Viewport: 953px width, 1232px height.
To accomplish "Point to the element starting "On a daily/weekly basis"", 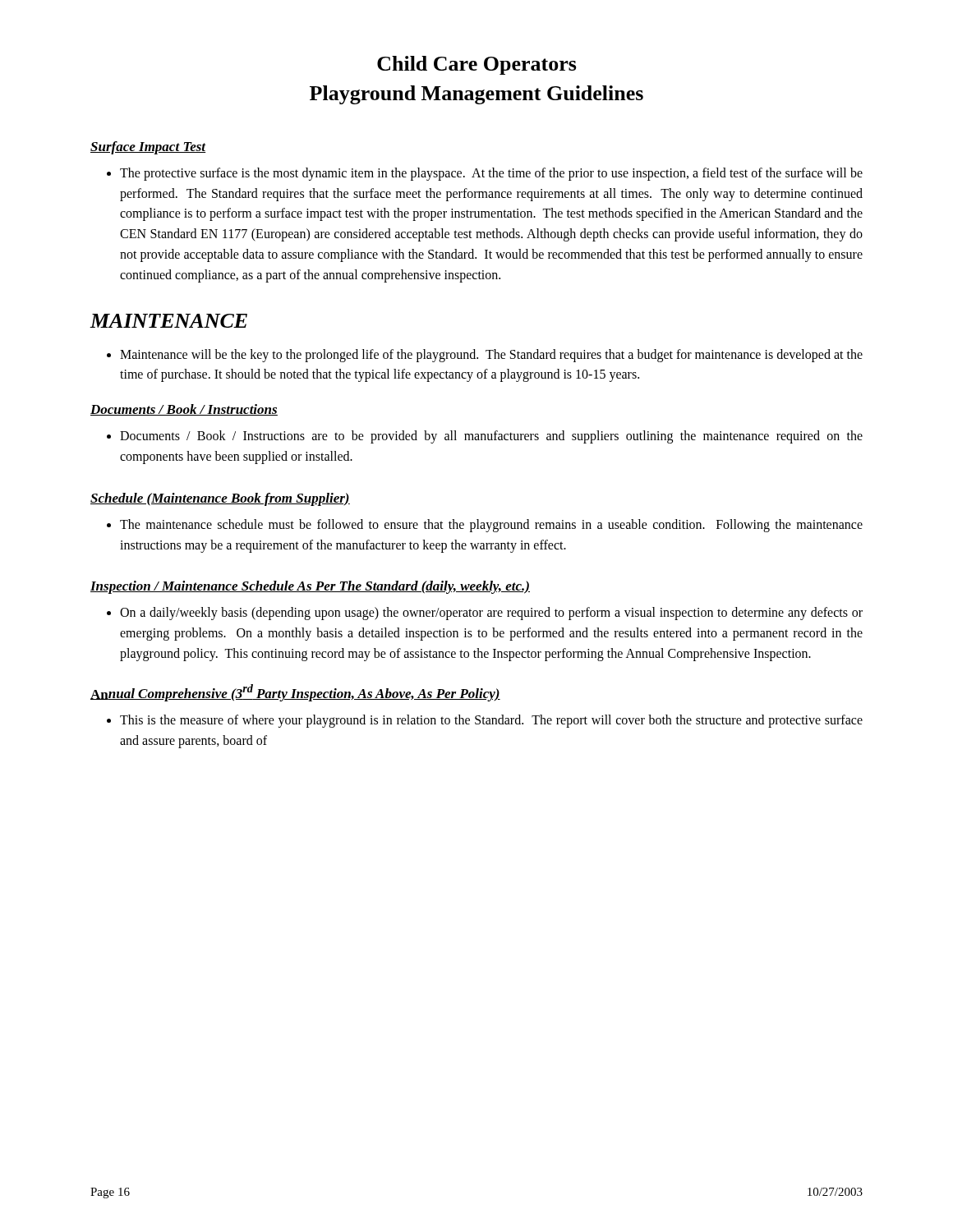I will (x=491, y=633).
